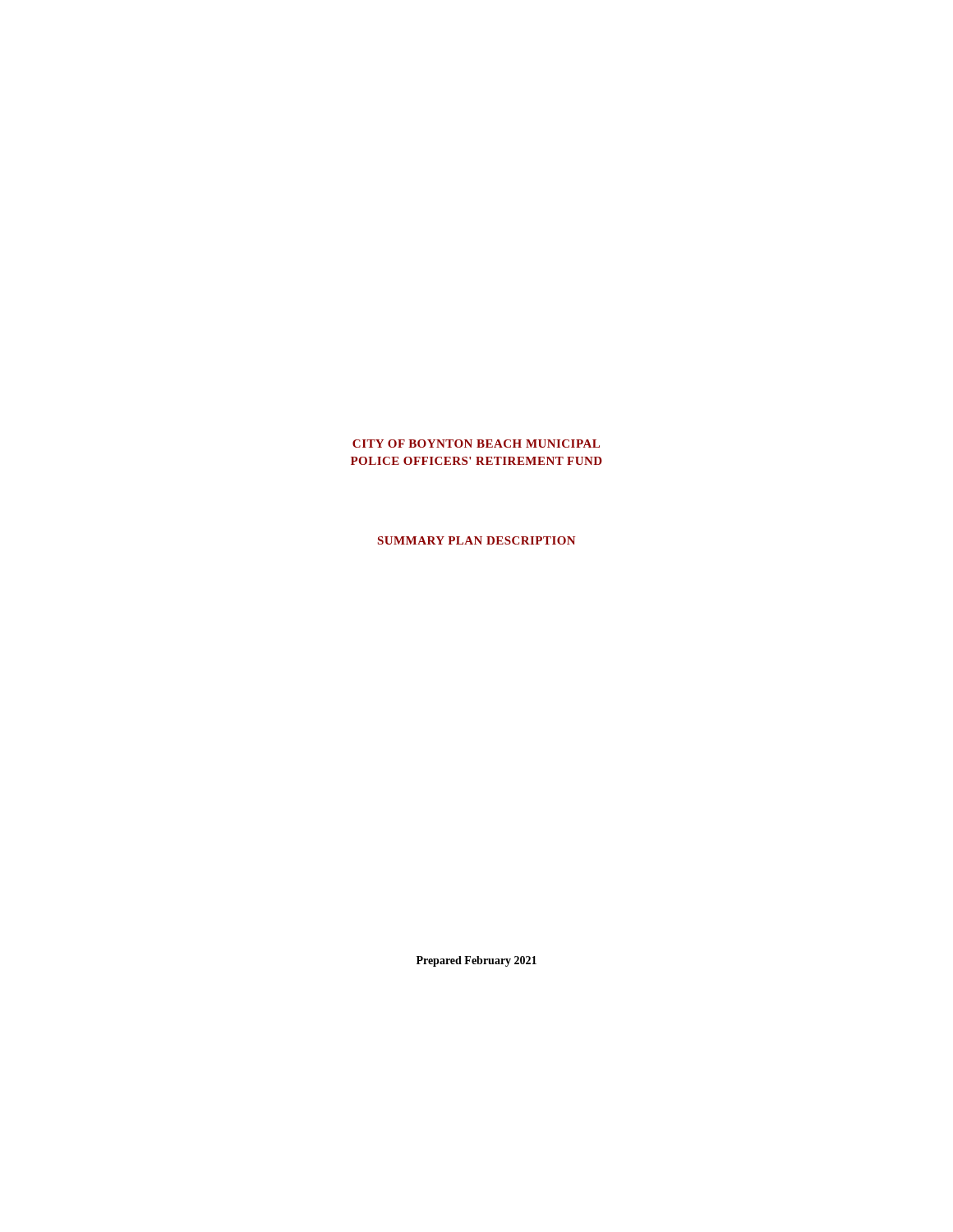Locate the text "SUMMARY PLAN DESCRIPTION"

point(476,541)
